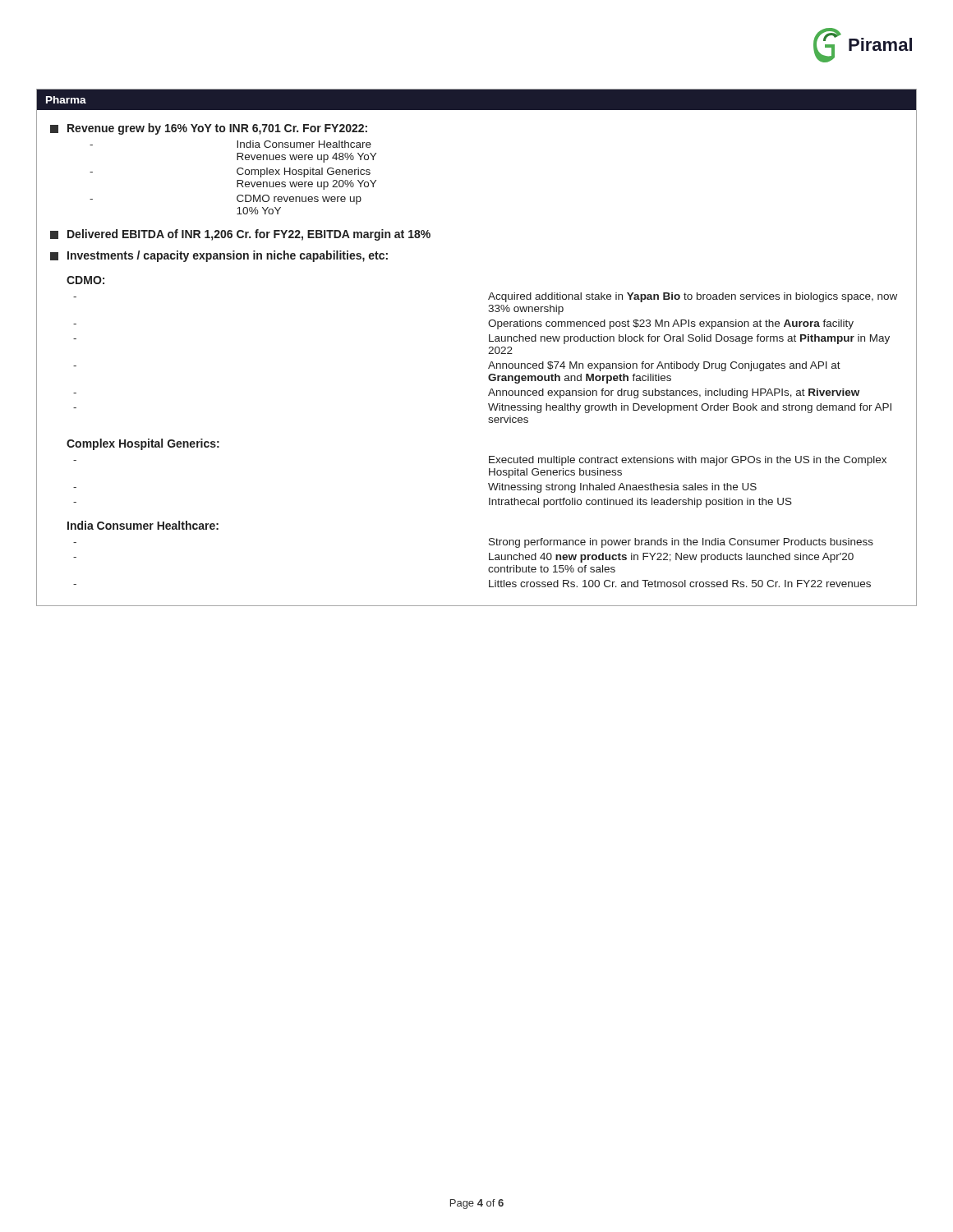Find "India Consumer Healthcare:" on this page

[143, 526]
